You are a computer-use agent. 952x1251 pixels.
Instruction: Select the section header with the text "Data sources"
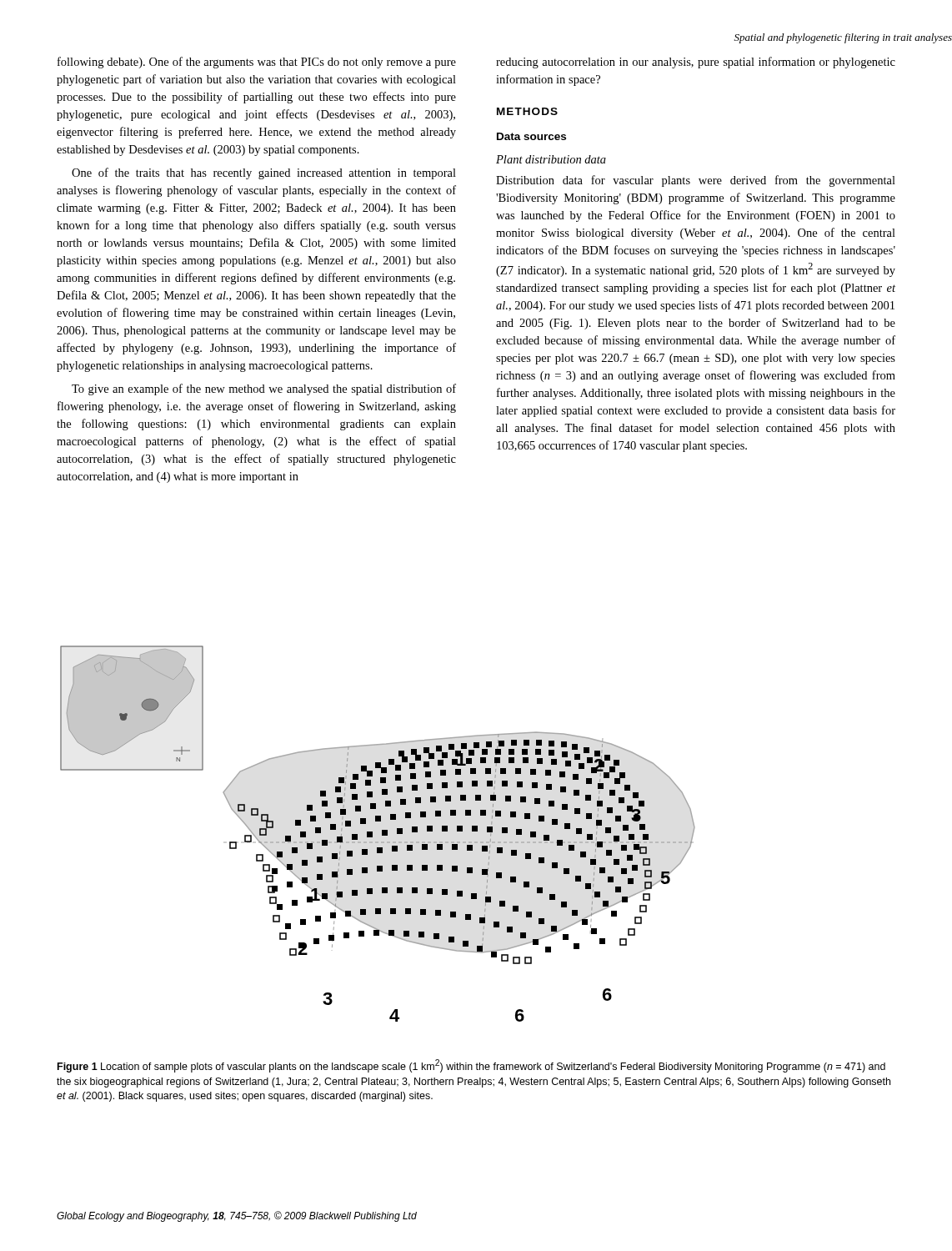[x=531, y=136]
